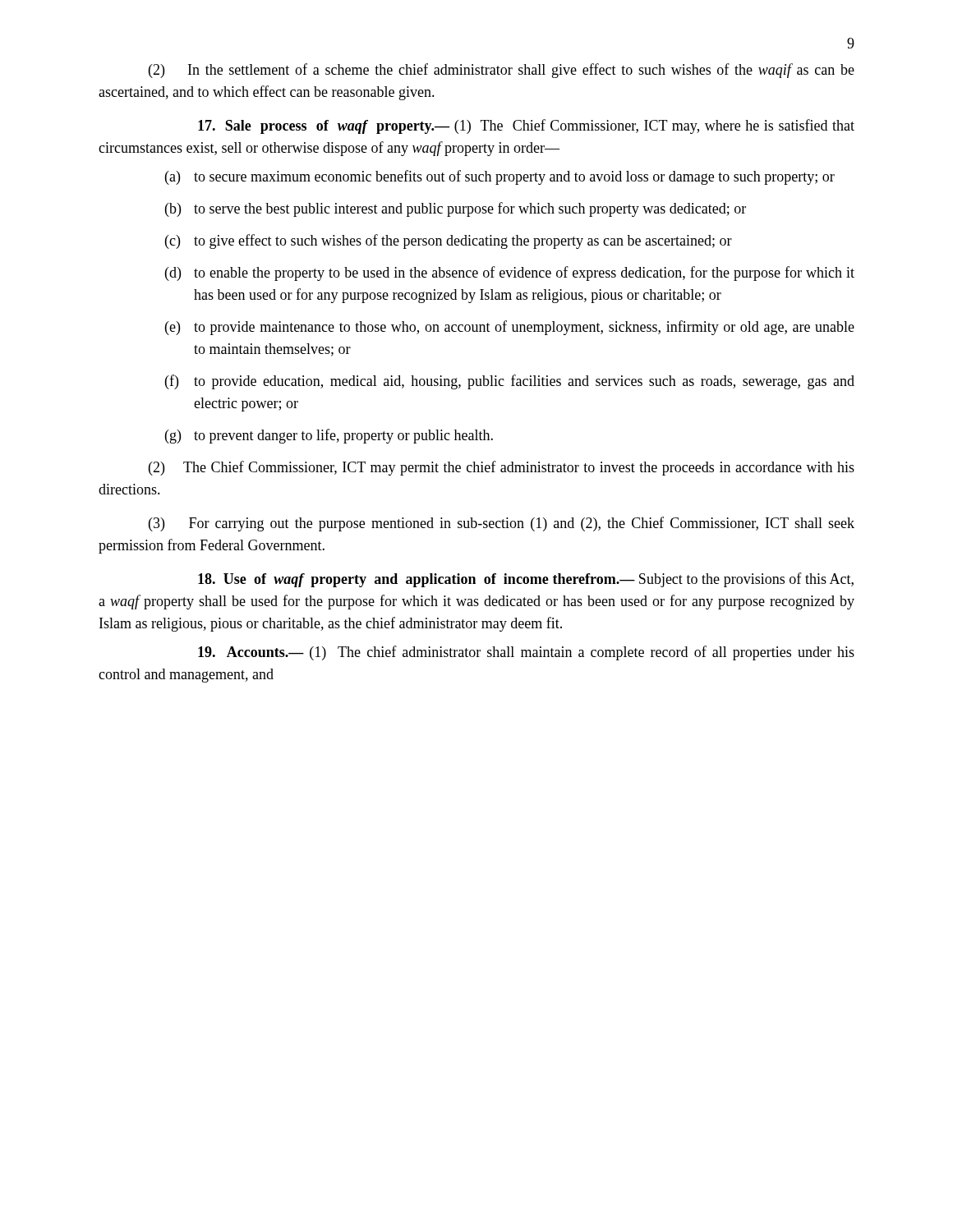Point to the block starting "(f) to provide"

[509, 393]
